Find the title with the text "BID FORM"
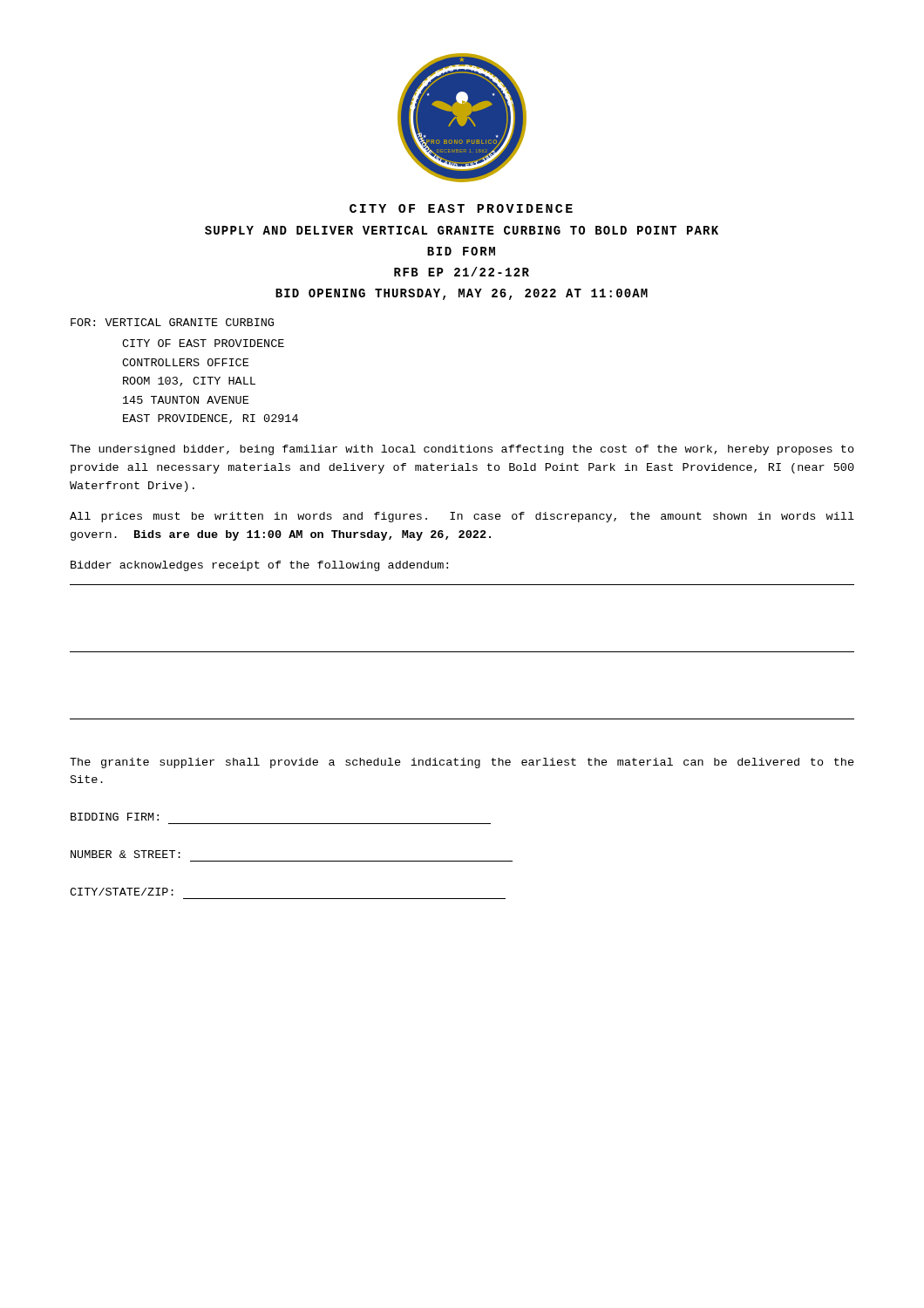 coord(462,252)
